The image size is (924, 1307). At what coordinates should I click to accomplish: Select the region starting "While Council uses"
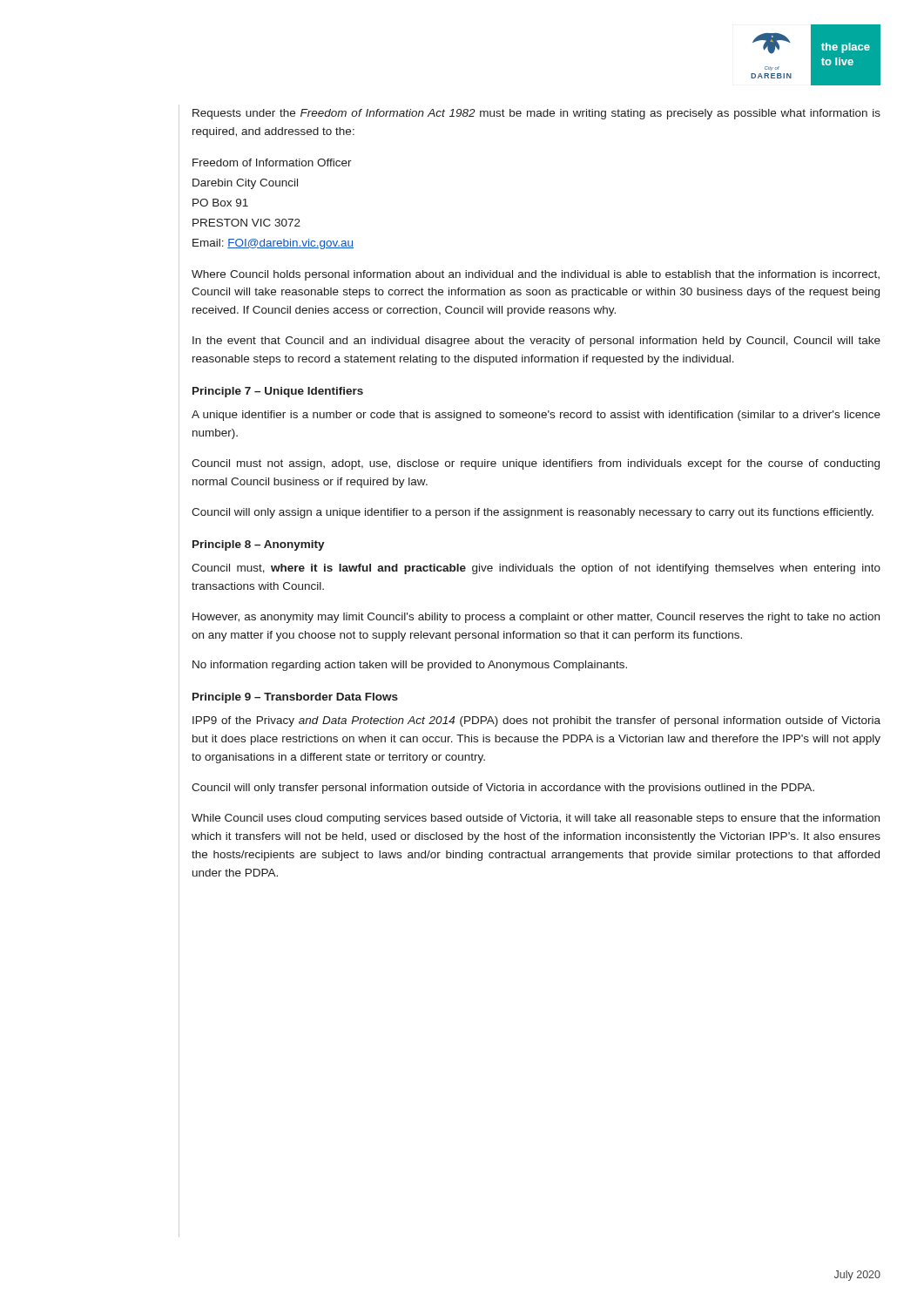point(536,846)
